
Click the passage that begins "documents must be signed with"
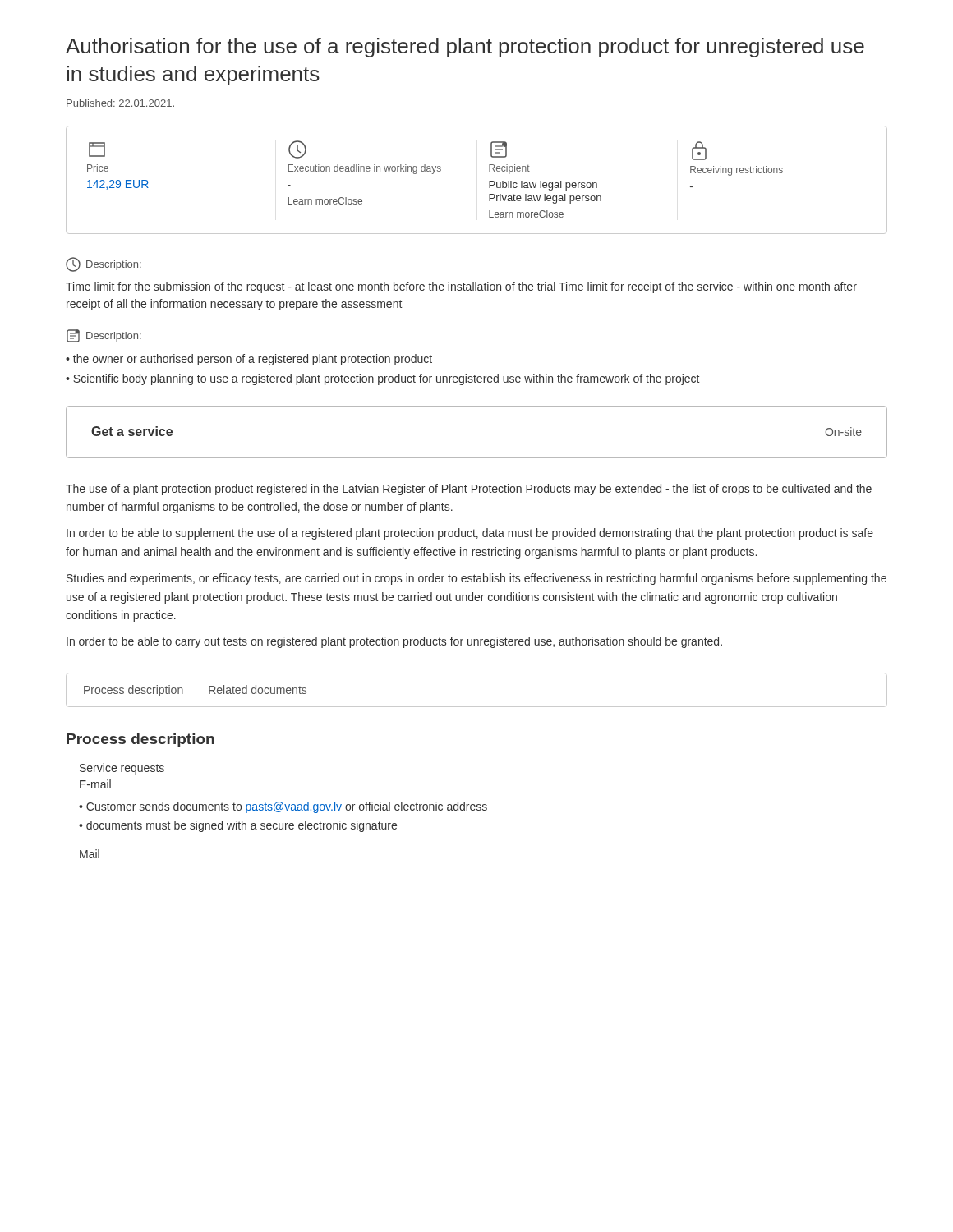pyautogui.click(x=242, y=826)
